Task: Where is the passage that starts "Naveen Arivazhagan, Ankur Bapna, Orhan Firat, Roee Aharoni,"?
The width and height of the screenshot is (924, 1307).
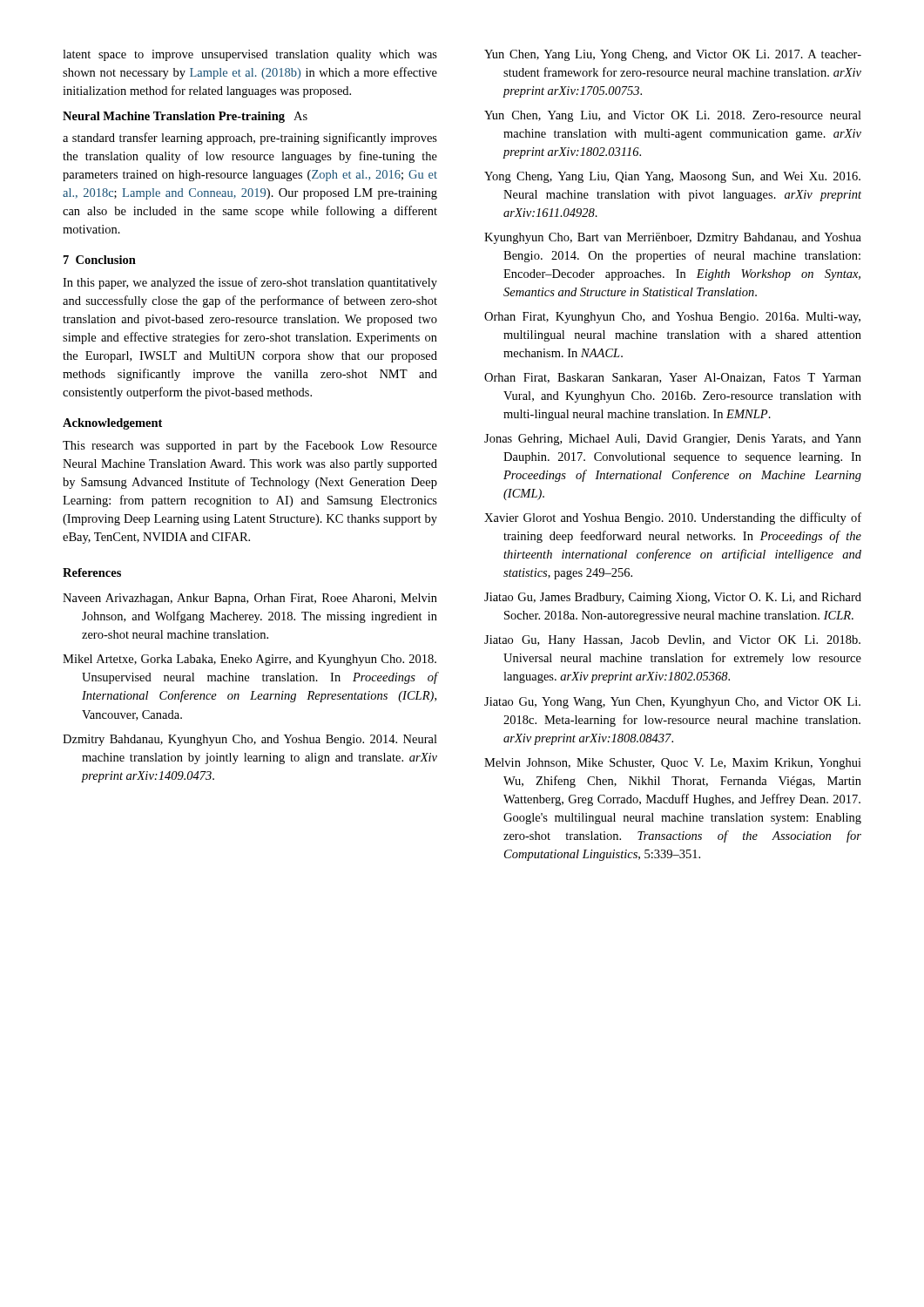Action: tap(250, 616)
